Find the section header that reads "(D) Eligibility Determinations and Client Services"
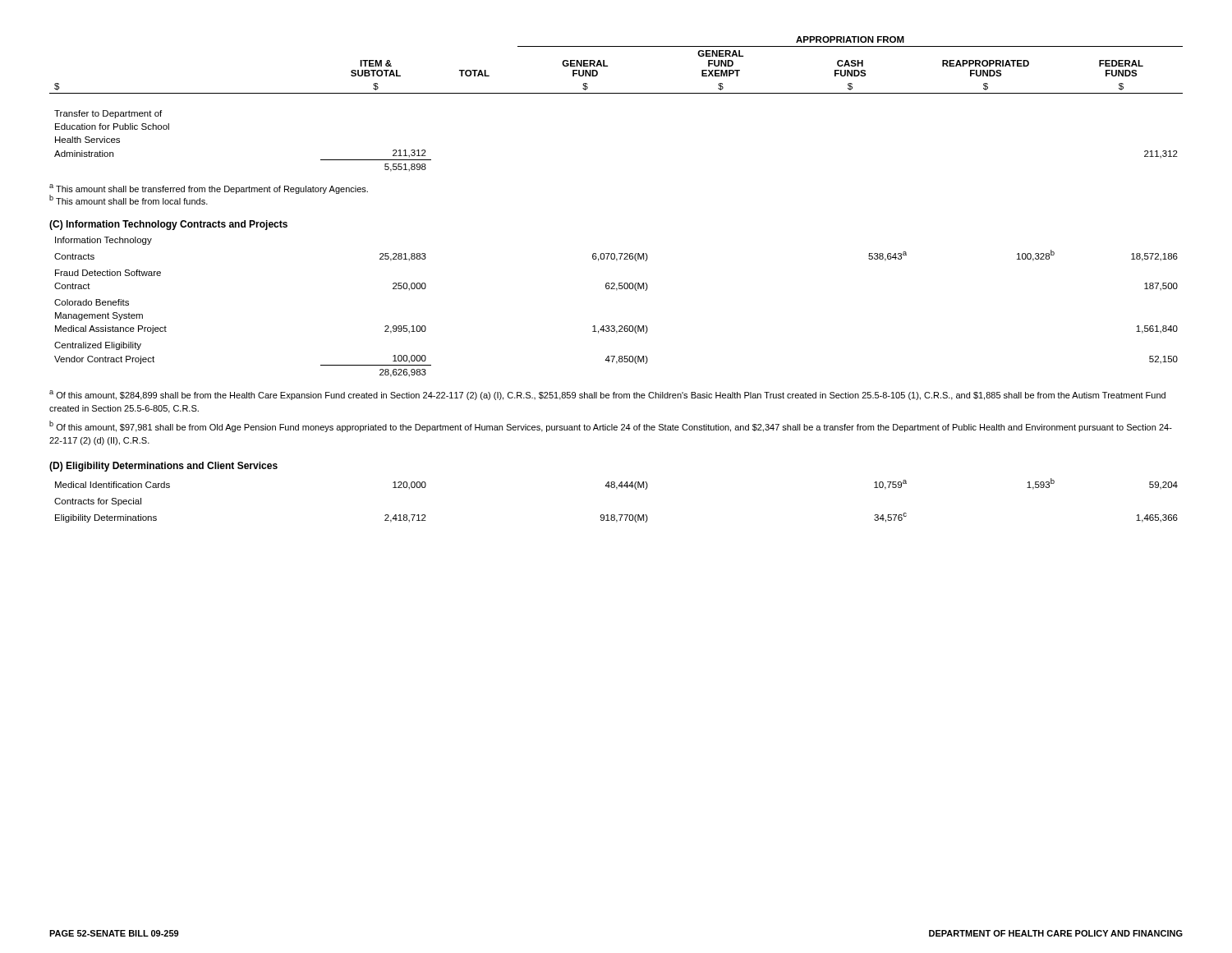This screenshot has height=953, width=1232. click(163, 466)
